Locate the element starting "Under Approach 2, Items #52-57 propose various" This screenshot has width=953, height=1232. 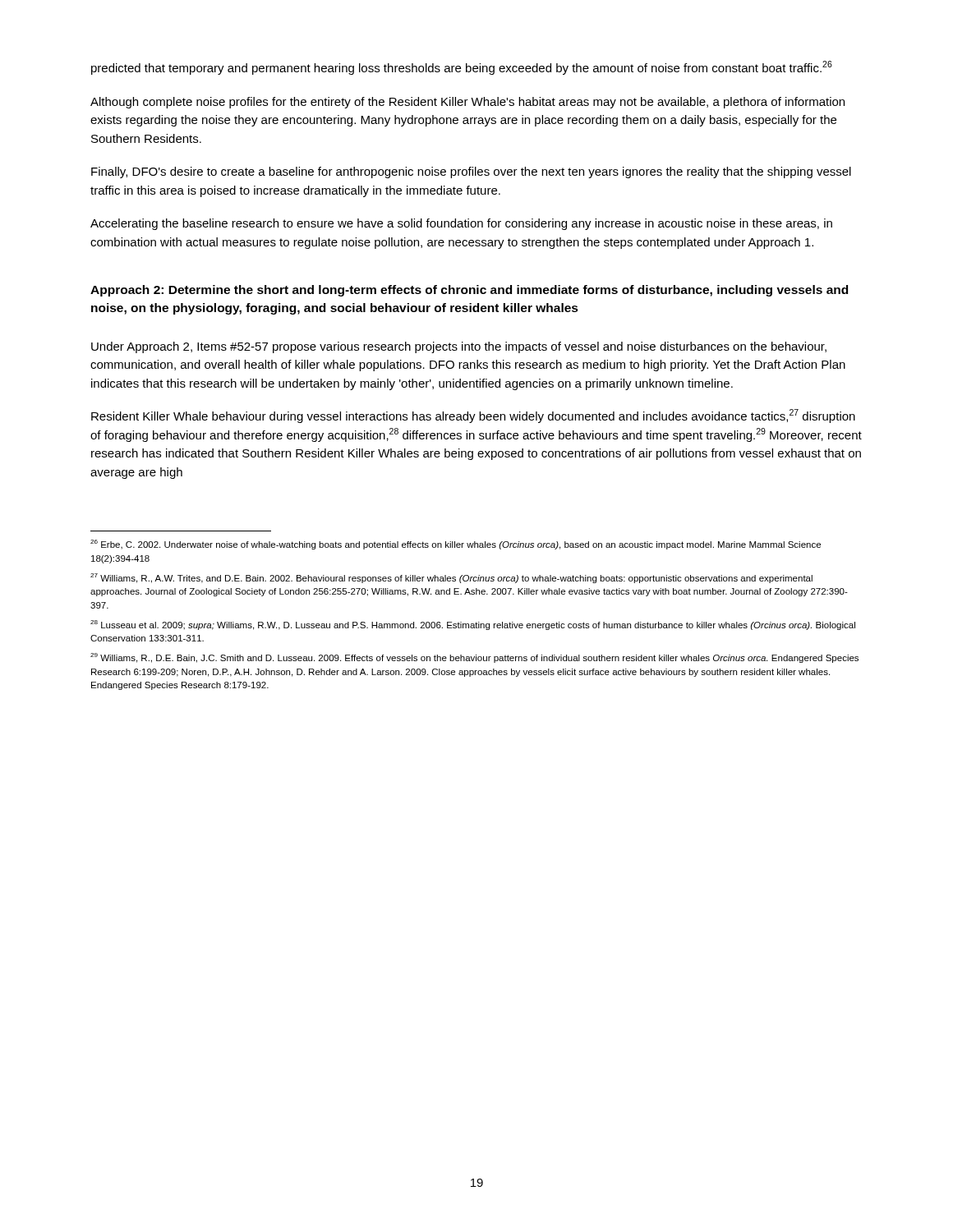coord(468,365)
